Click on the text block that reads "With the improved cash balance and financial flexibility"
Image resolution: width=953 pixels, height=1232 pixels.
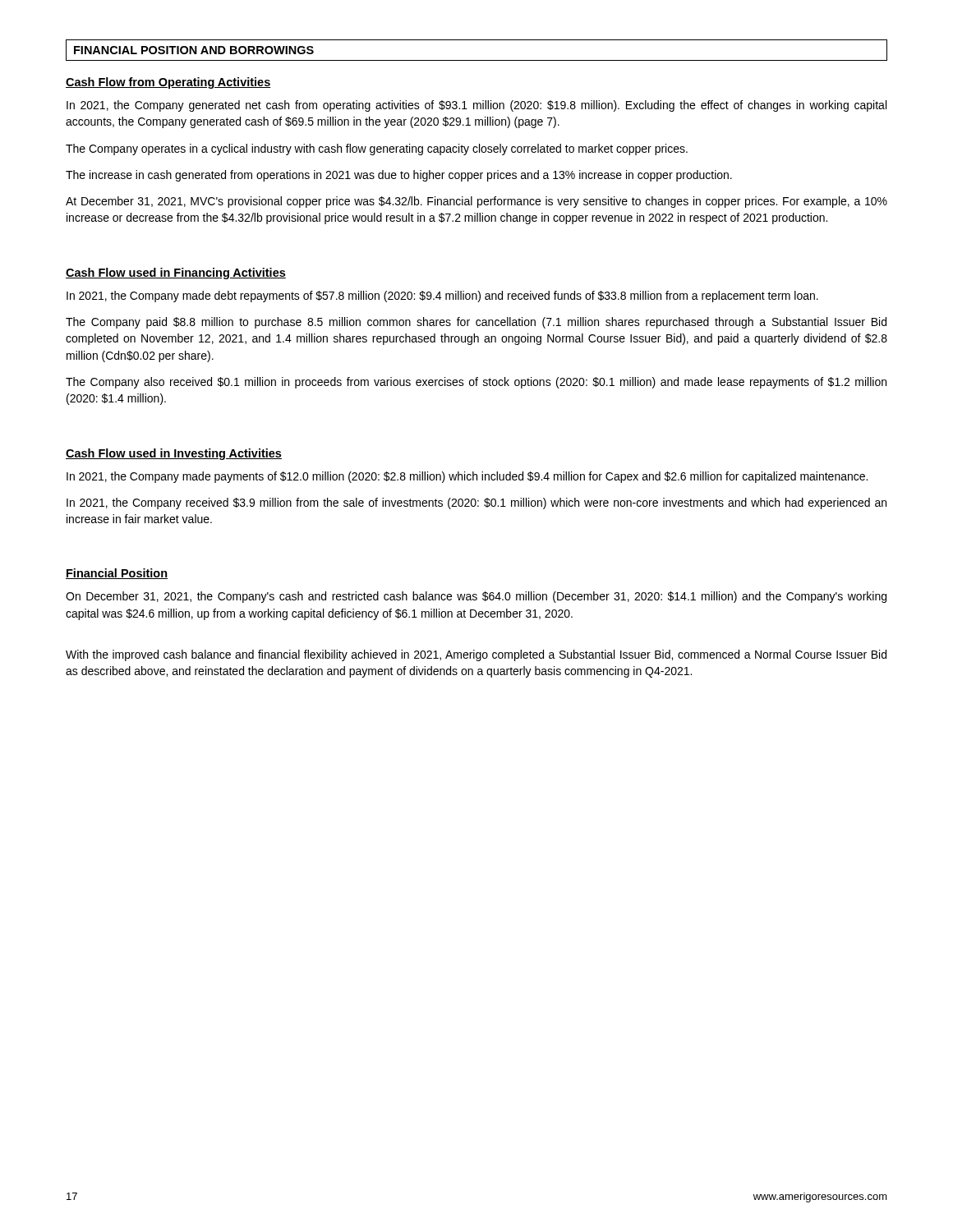click(476, 663)
